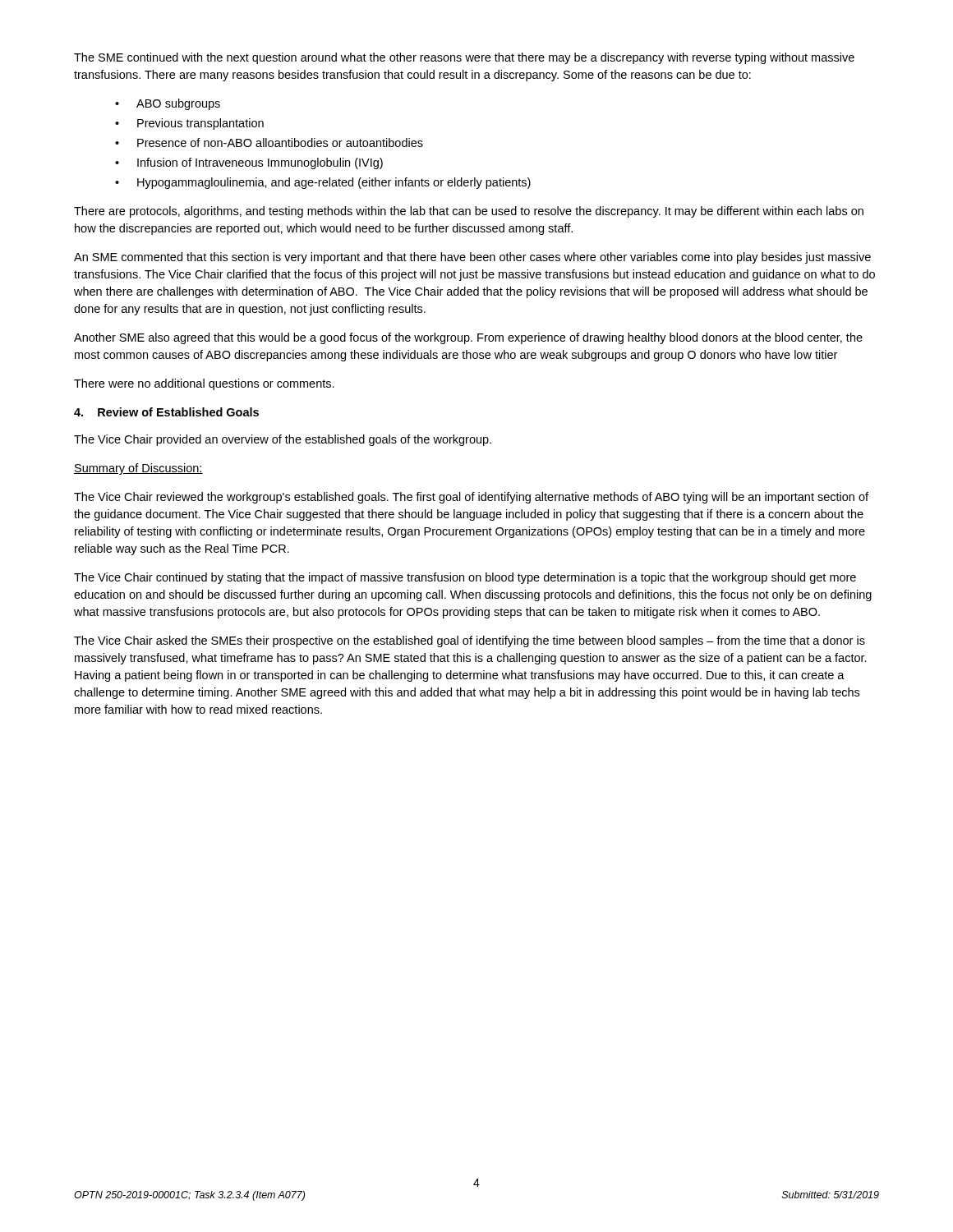The image size is (953, 1232).
Task: Click on the text block with the text "The Vice Chair reviewed the"
Action: pos(471,523)
